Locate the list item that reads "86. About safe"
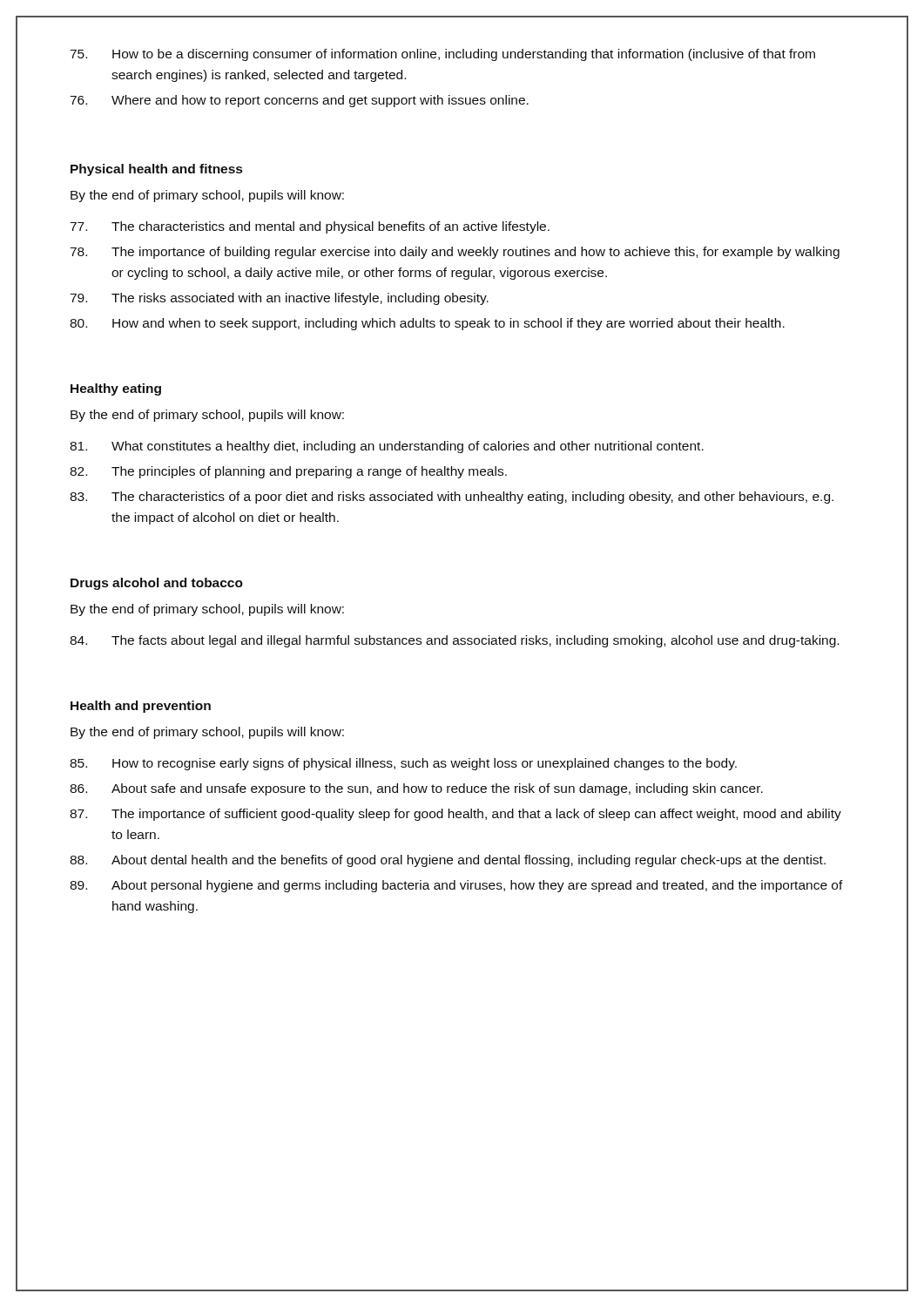 [462, 789]
